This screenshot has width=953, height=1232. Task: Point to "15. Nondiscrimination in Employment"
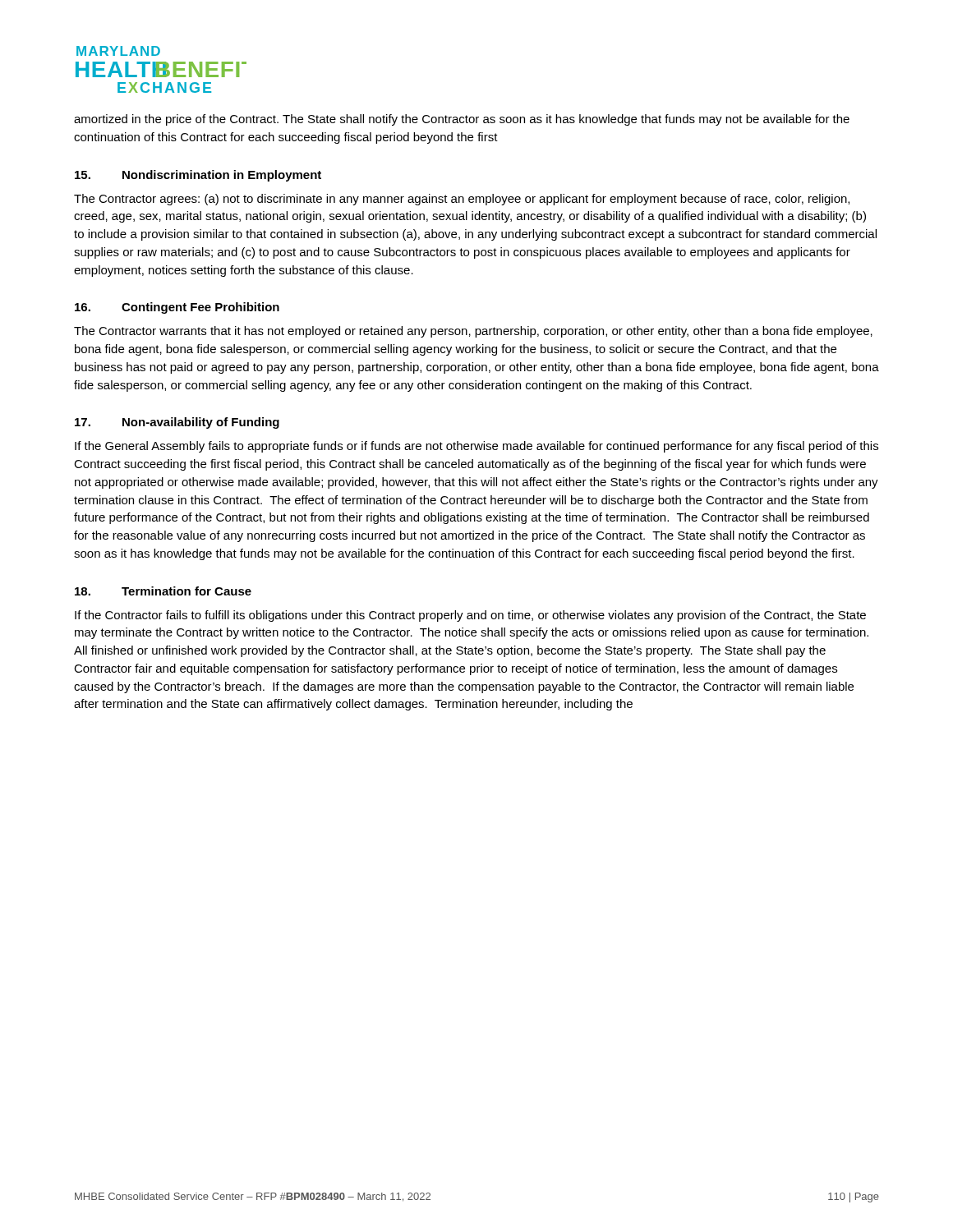pyautogui.click(x=198, y=174)
